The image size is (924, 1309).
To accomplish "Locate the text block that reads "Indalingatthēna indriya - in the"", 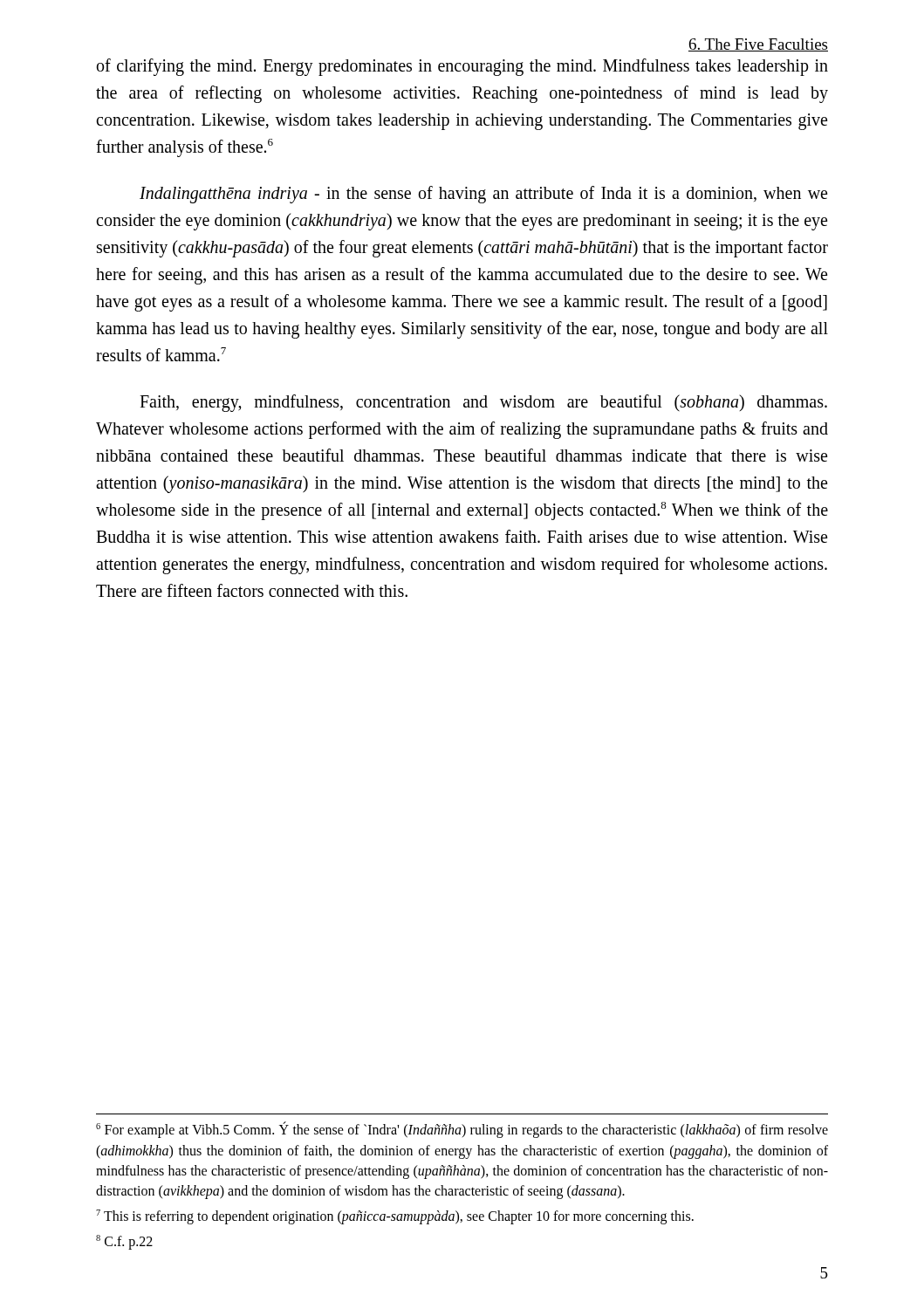I will point(462,274).
